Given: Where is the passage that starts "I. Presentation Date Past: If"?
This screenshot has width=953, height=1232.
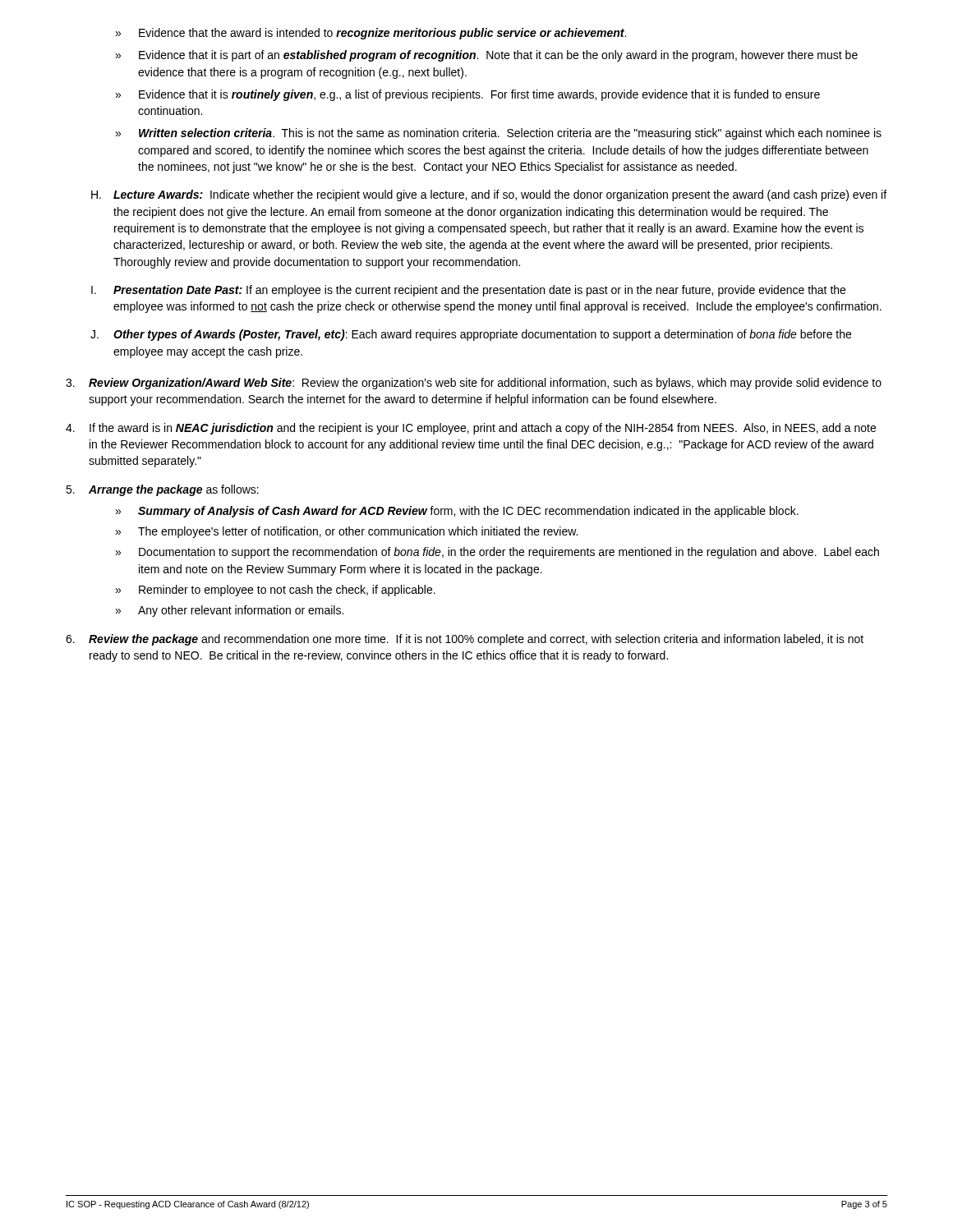Looking at the screenshot, I should tap(489, 298).
